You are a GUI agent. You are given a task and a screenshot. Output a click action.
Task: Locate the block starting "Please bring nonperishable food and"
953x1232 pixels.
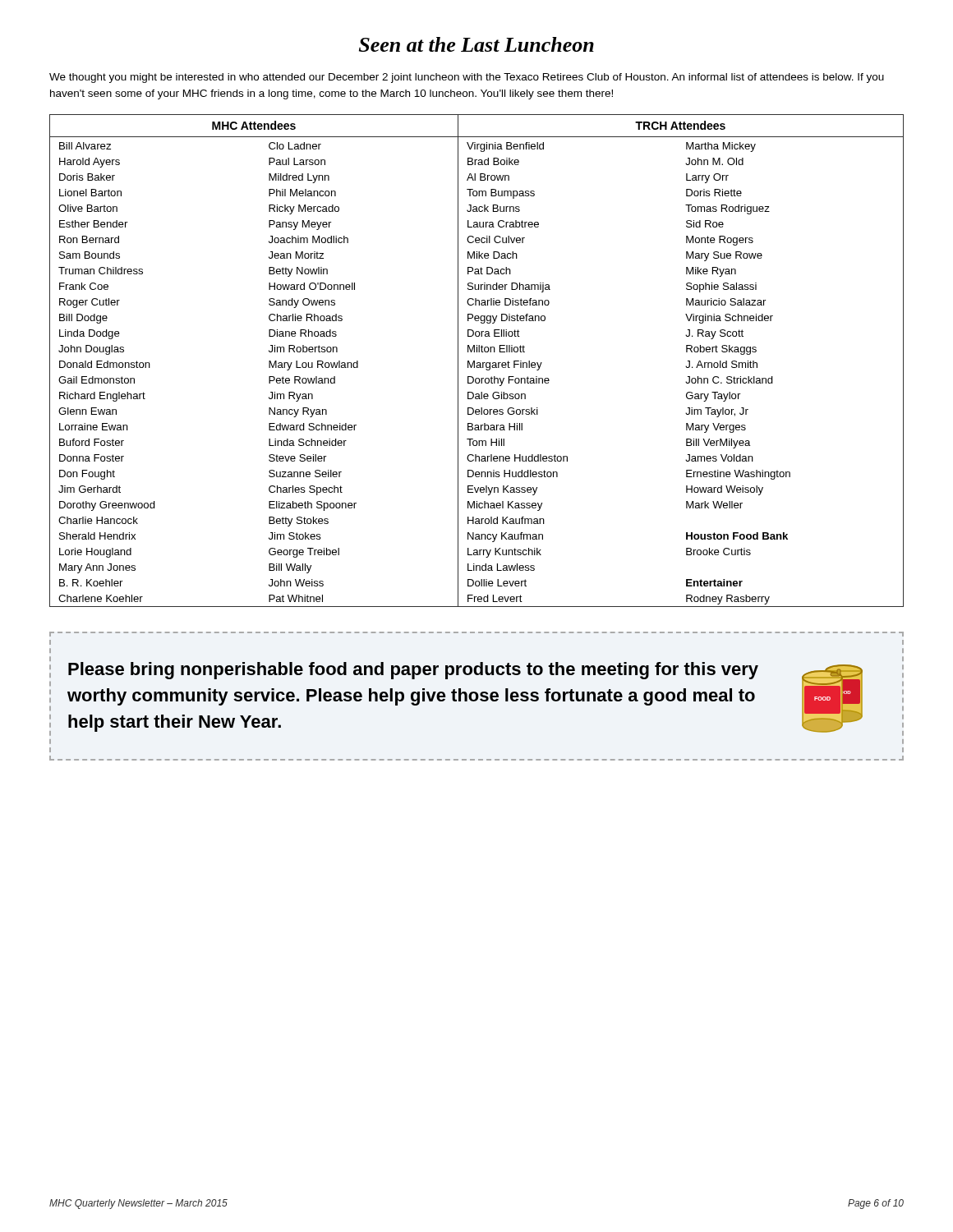pyautogui.click(x=475, y=696)
